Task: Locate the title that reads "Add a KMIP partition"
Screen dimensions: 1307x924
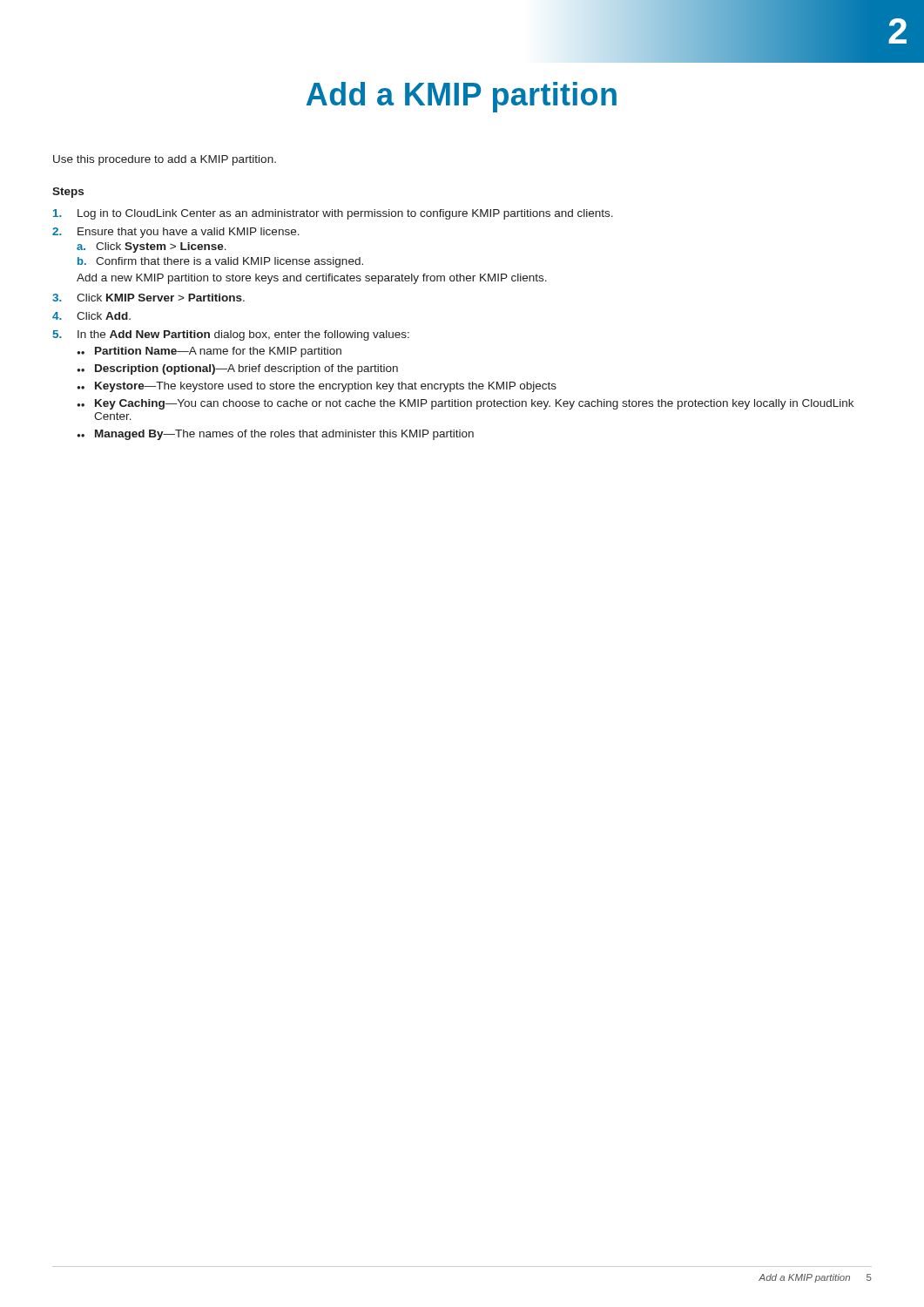Action: click(462, 95)
